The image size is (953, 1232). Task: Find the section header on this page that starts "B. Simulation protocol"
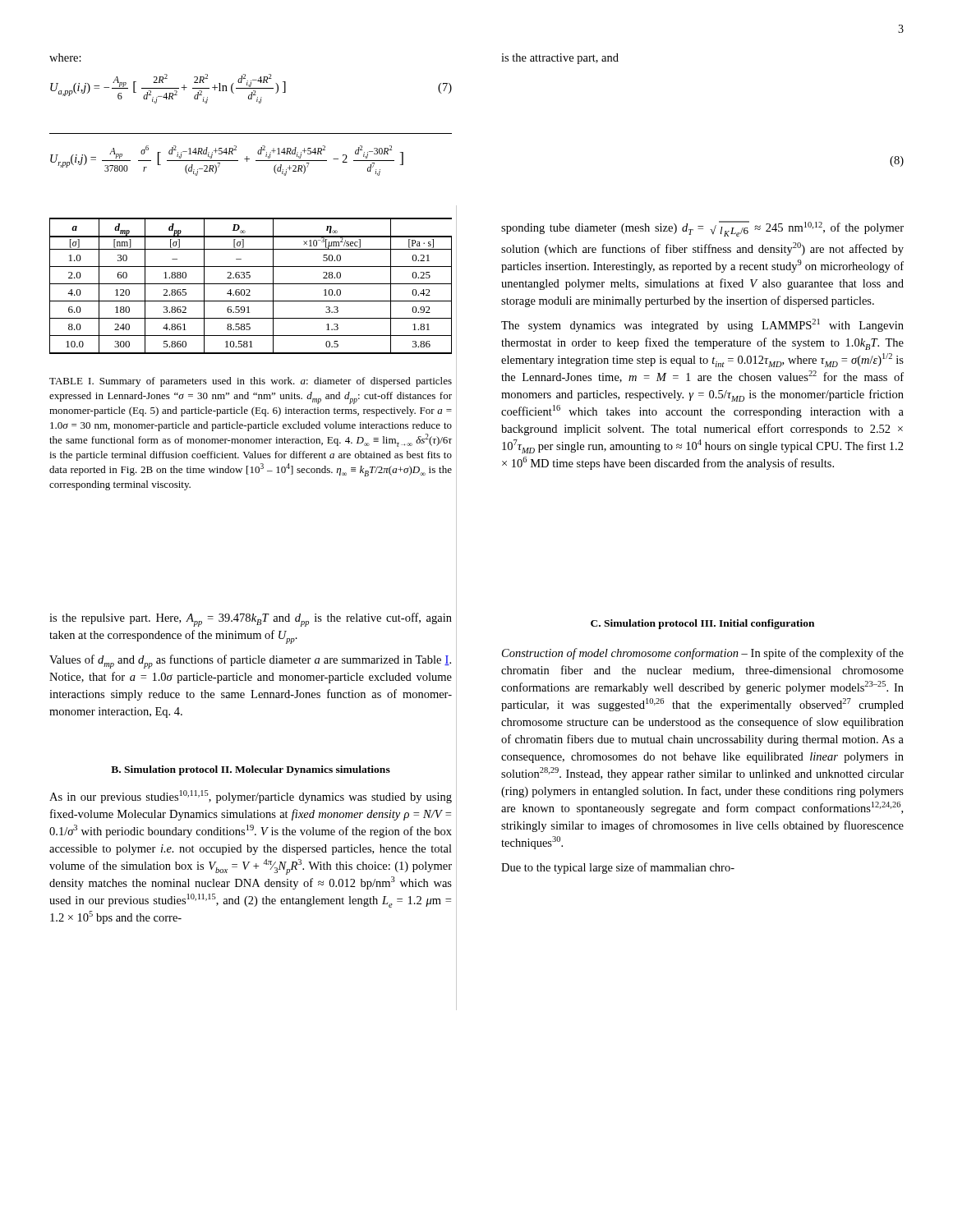tap(251, 769)
